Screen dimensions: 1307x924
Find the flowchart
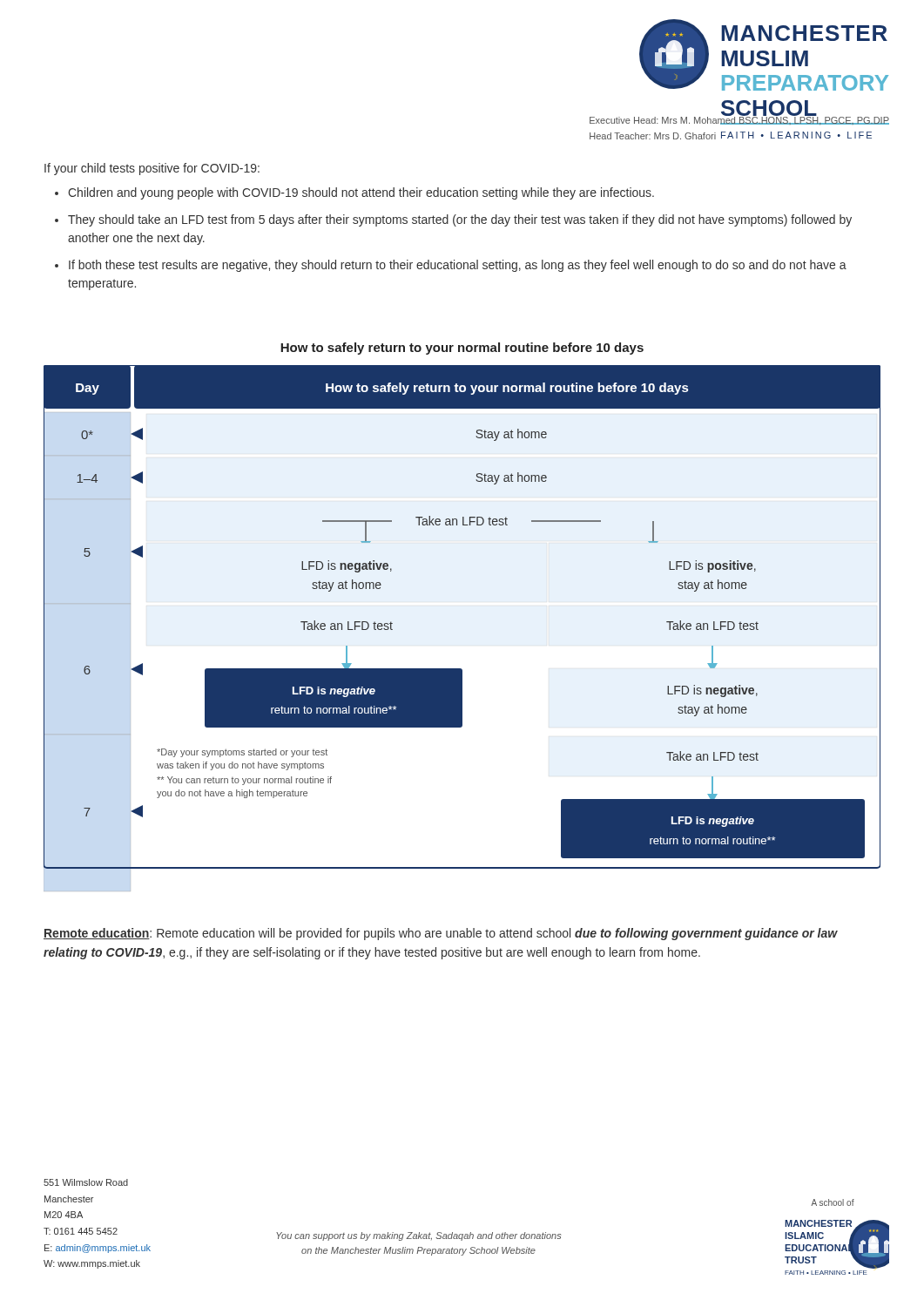(x=462, y=632)
